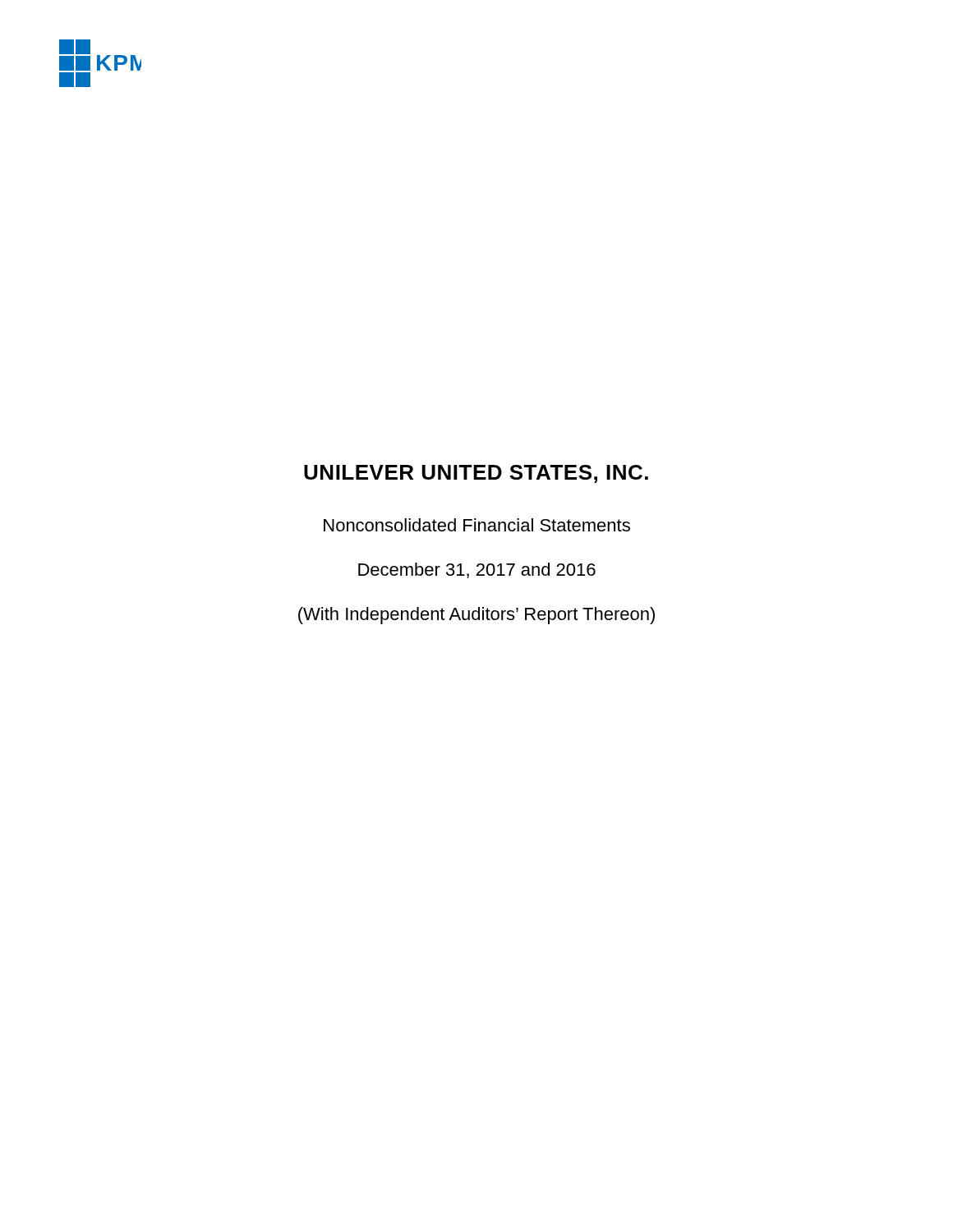Screen dimensions: 1232x953
Task: Click on the passage starting "December 31, 2017 and 2016"
Action: [476, 570]
